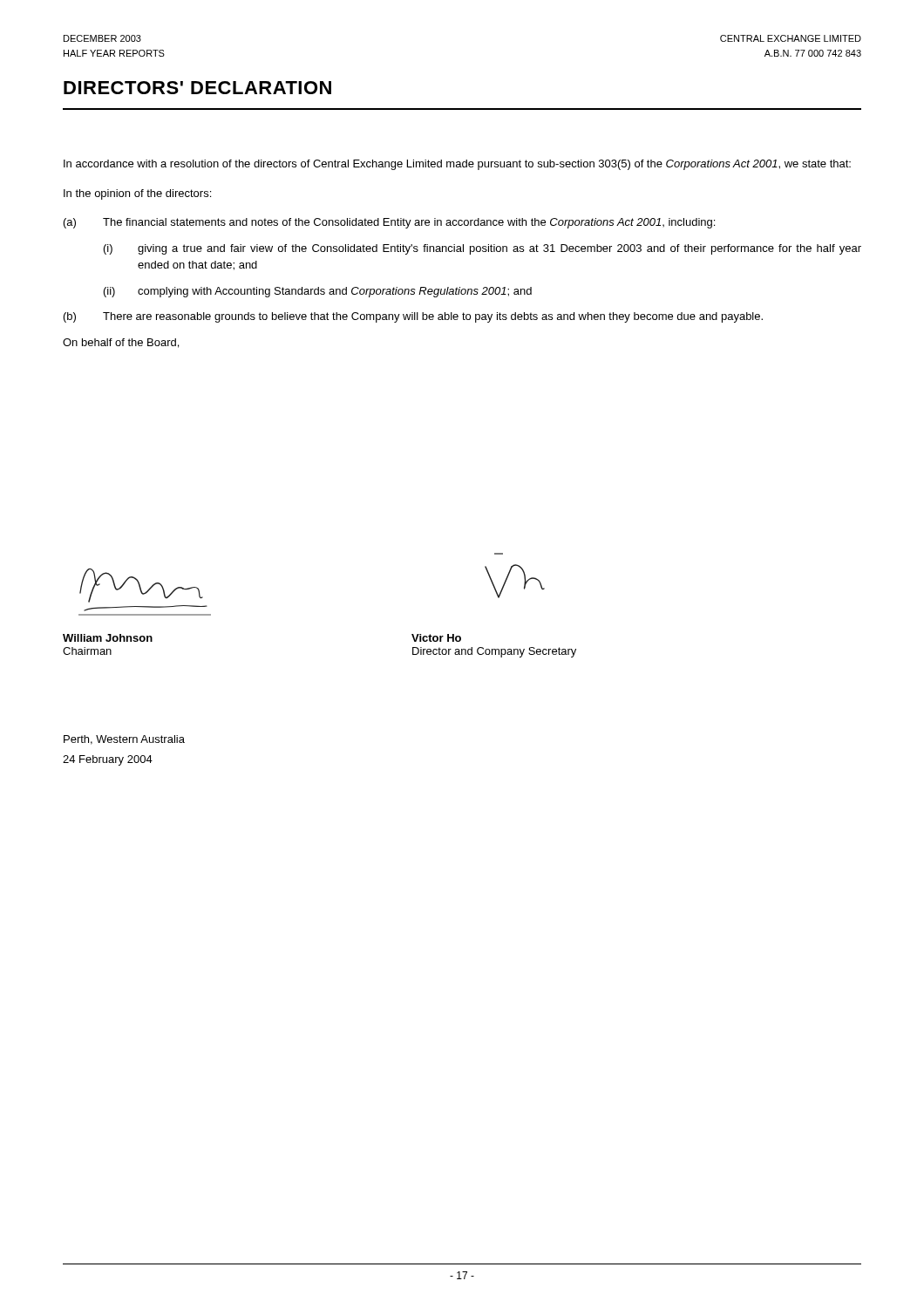Point to the passage starting "(b) There are reasonable grounds to believe"
This screenshot has width=924, height=1308.
click(x=462, y=316)
